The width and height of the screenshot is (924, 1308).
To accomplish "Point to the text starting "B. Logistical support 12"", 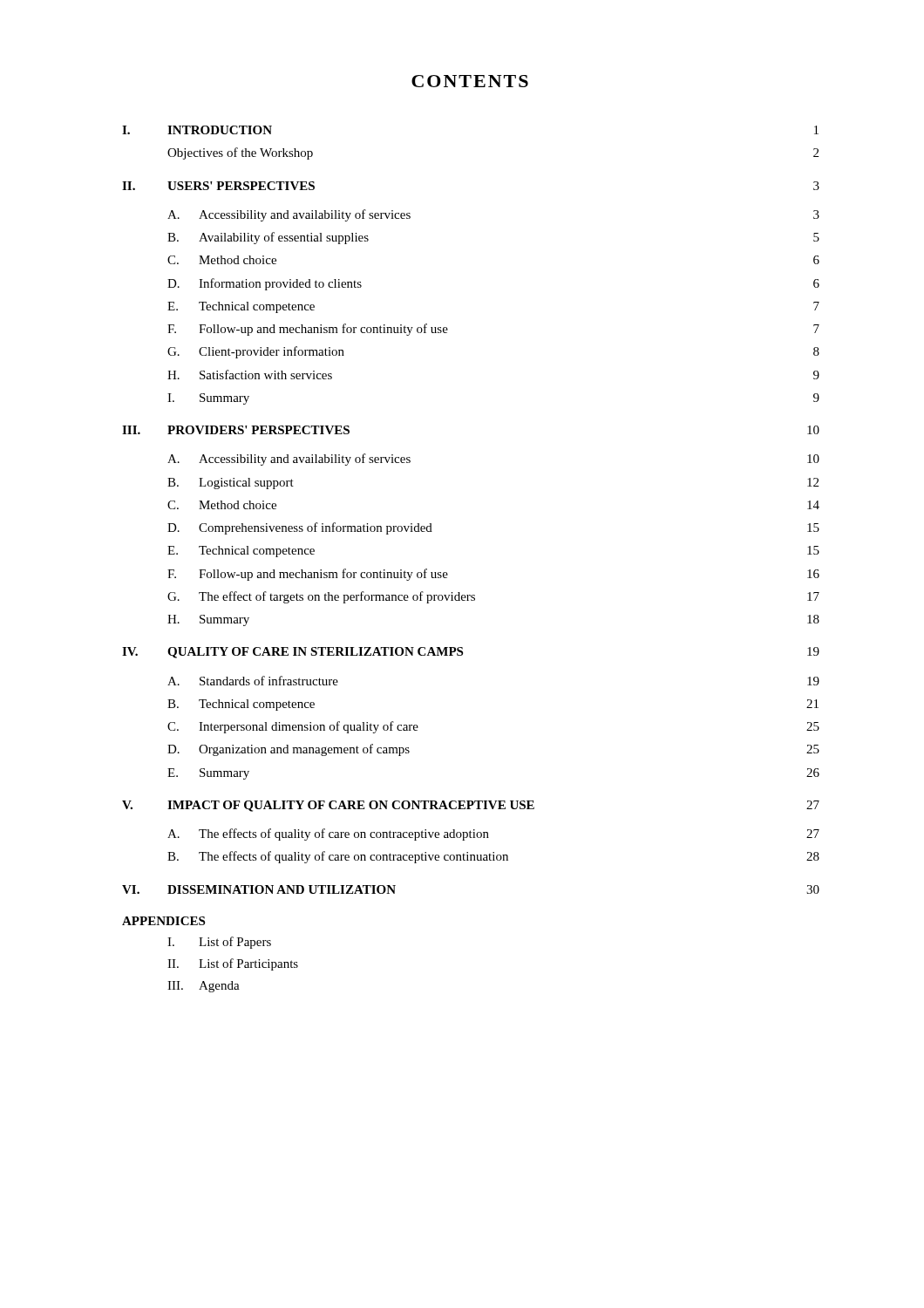I will click(x=244, y=484).
